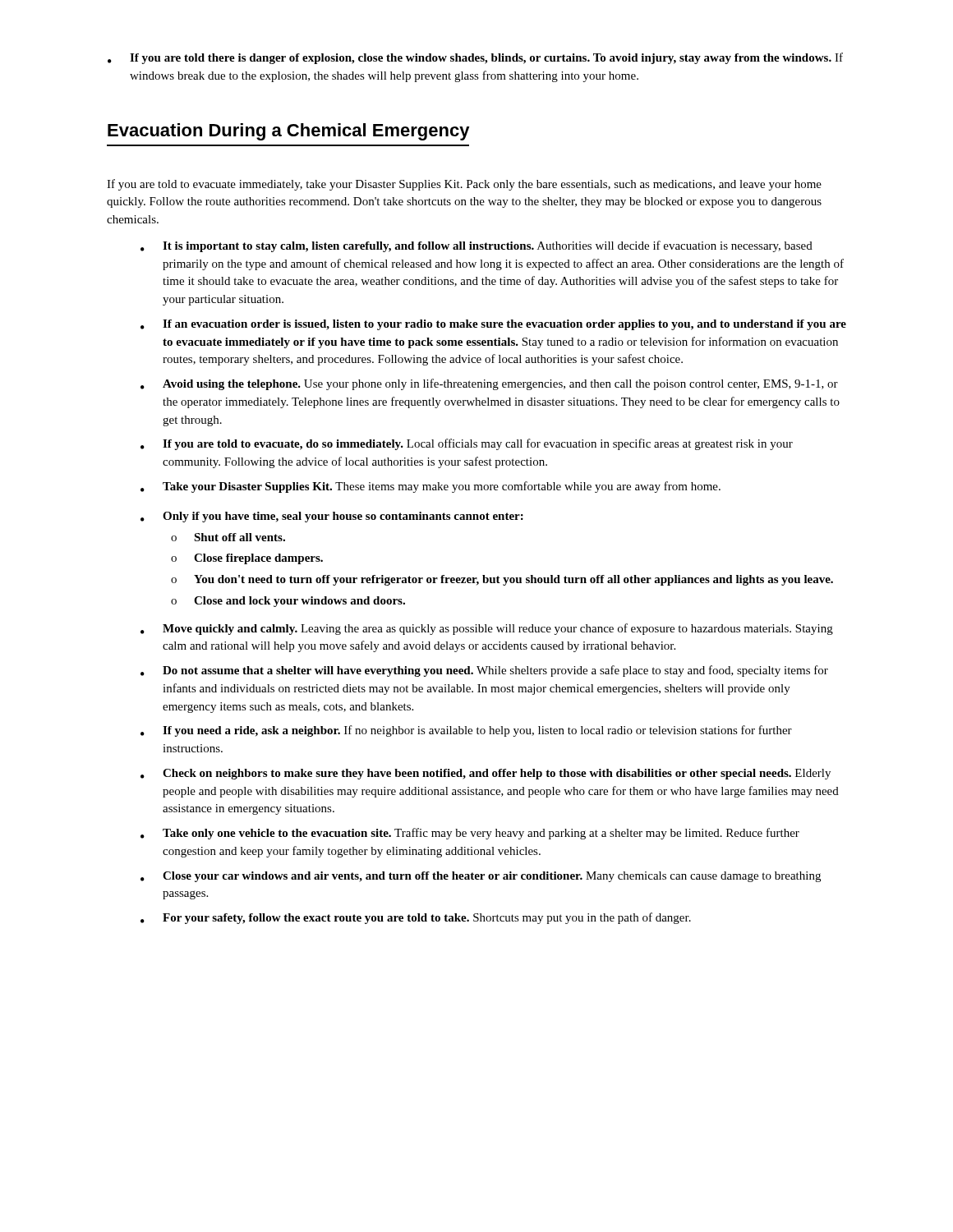This screenshot has height=1232, width=953.
Task: Select the list item with the text "• Do not assume"
Action: click(x=493, y=689)
